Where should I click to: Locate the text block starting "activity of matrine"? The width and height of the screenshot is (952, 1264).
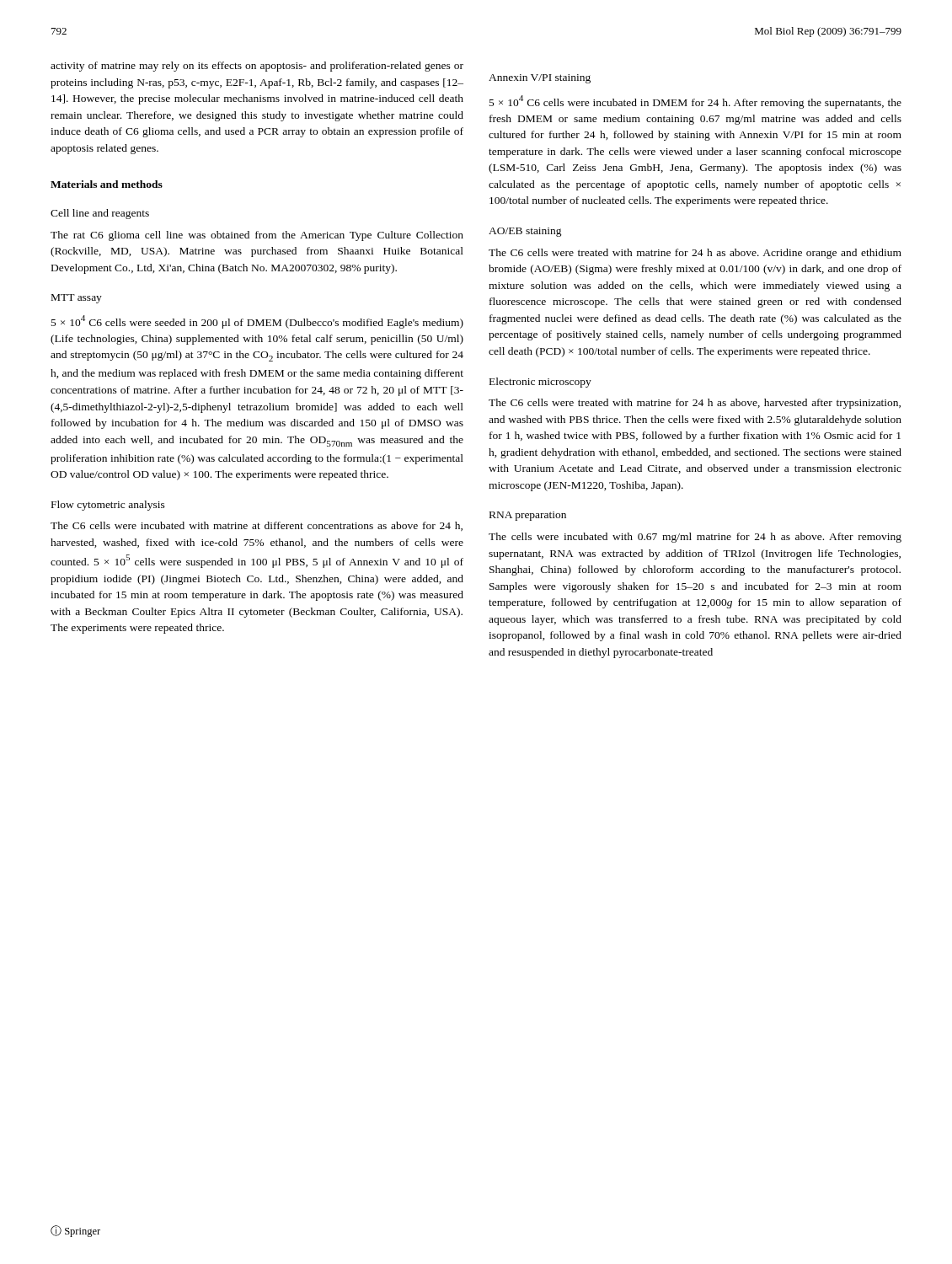pyautogui.click(x=257, y=107)
